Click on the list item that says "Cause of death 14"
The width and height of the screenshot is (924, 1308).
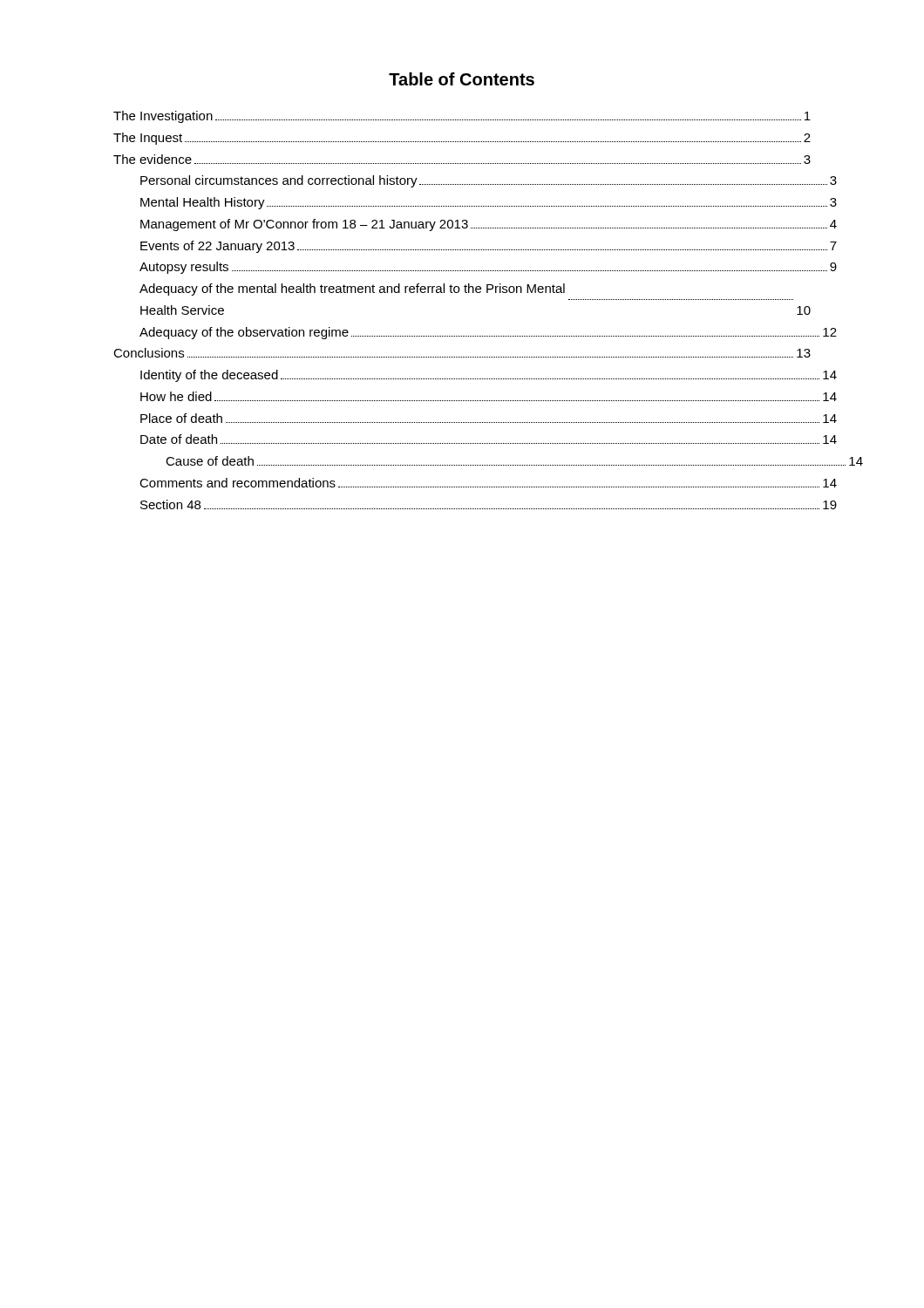point(462,462)
